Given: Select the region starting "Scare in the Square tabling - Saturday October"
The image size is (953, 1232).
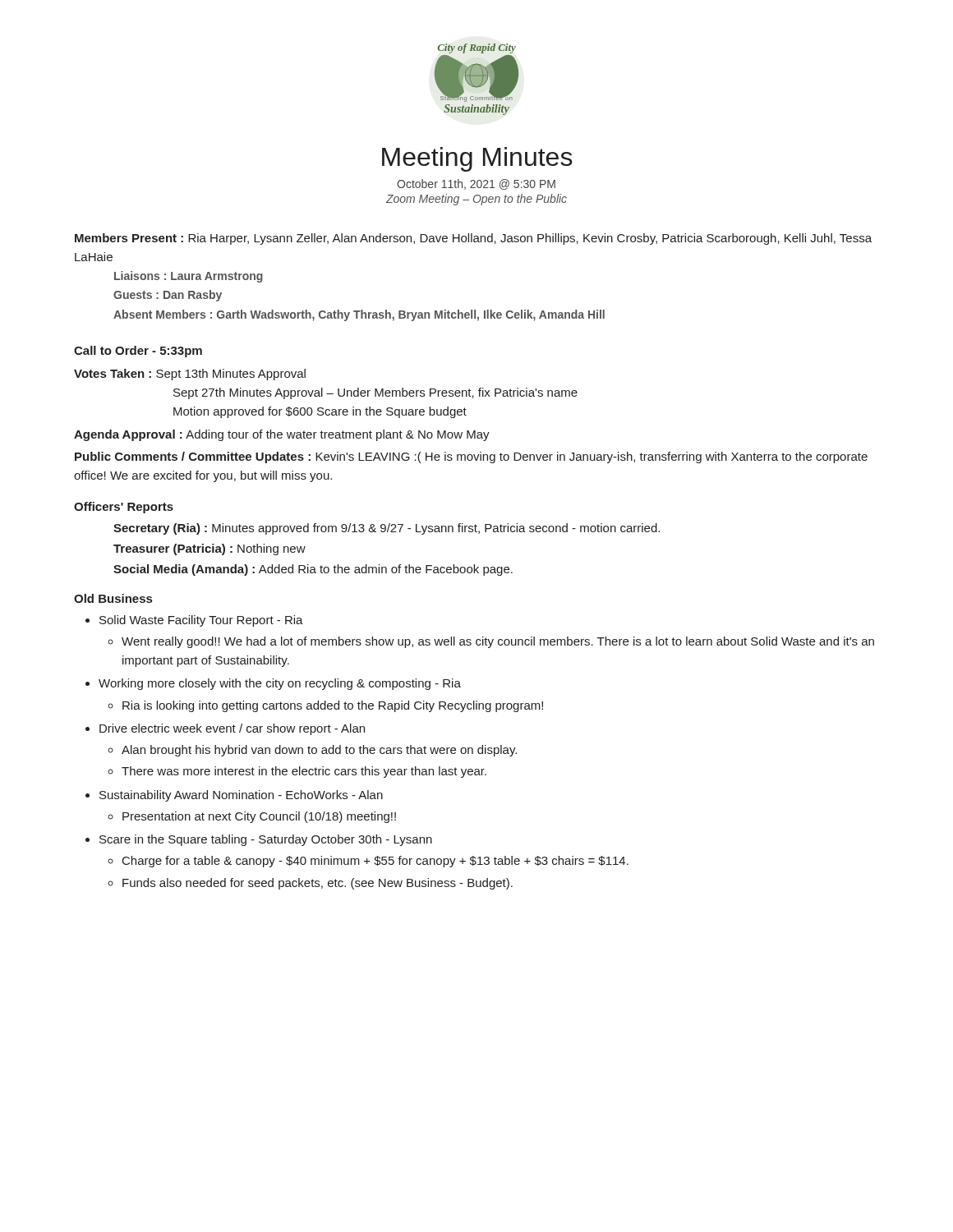Looking at the screenshot, I should tap(489, 862).
